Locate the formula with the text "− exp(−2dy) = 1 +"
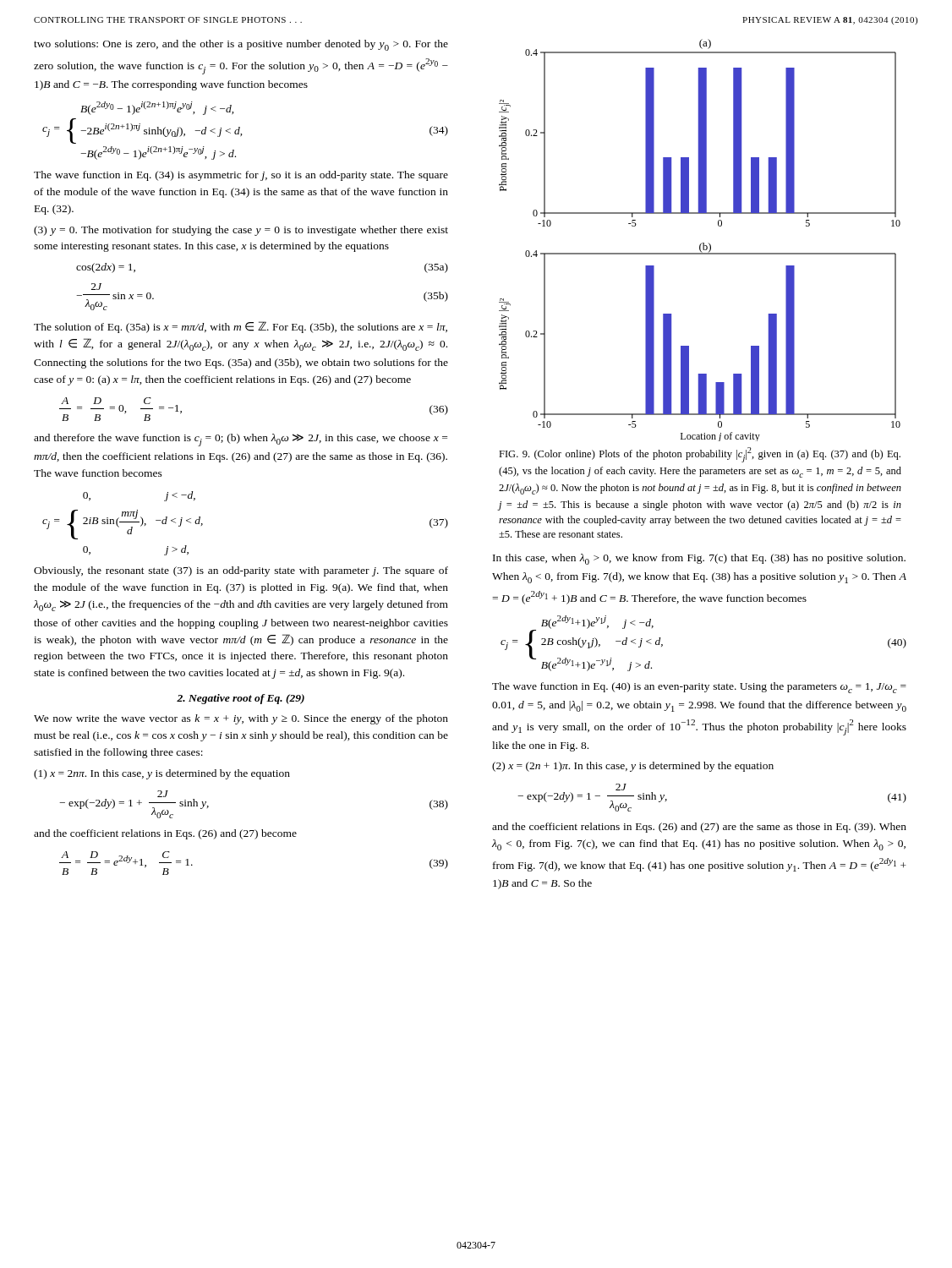 pyautogui.click(x=163, y=794)
